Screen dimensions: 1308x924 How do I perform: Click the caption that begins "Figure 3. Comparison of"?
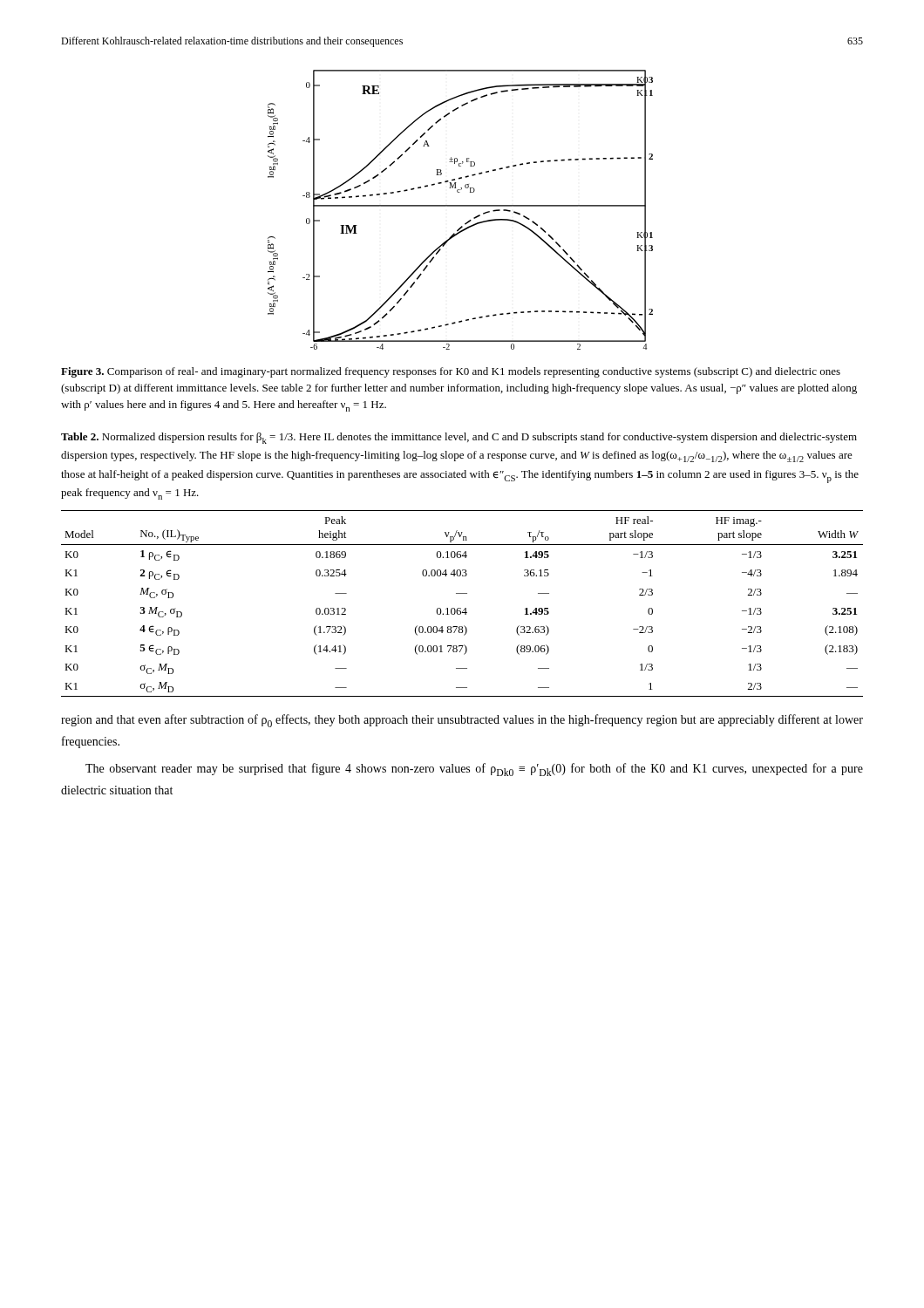[459, 389]
